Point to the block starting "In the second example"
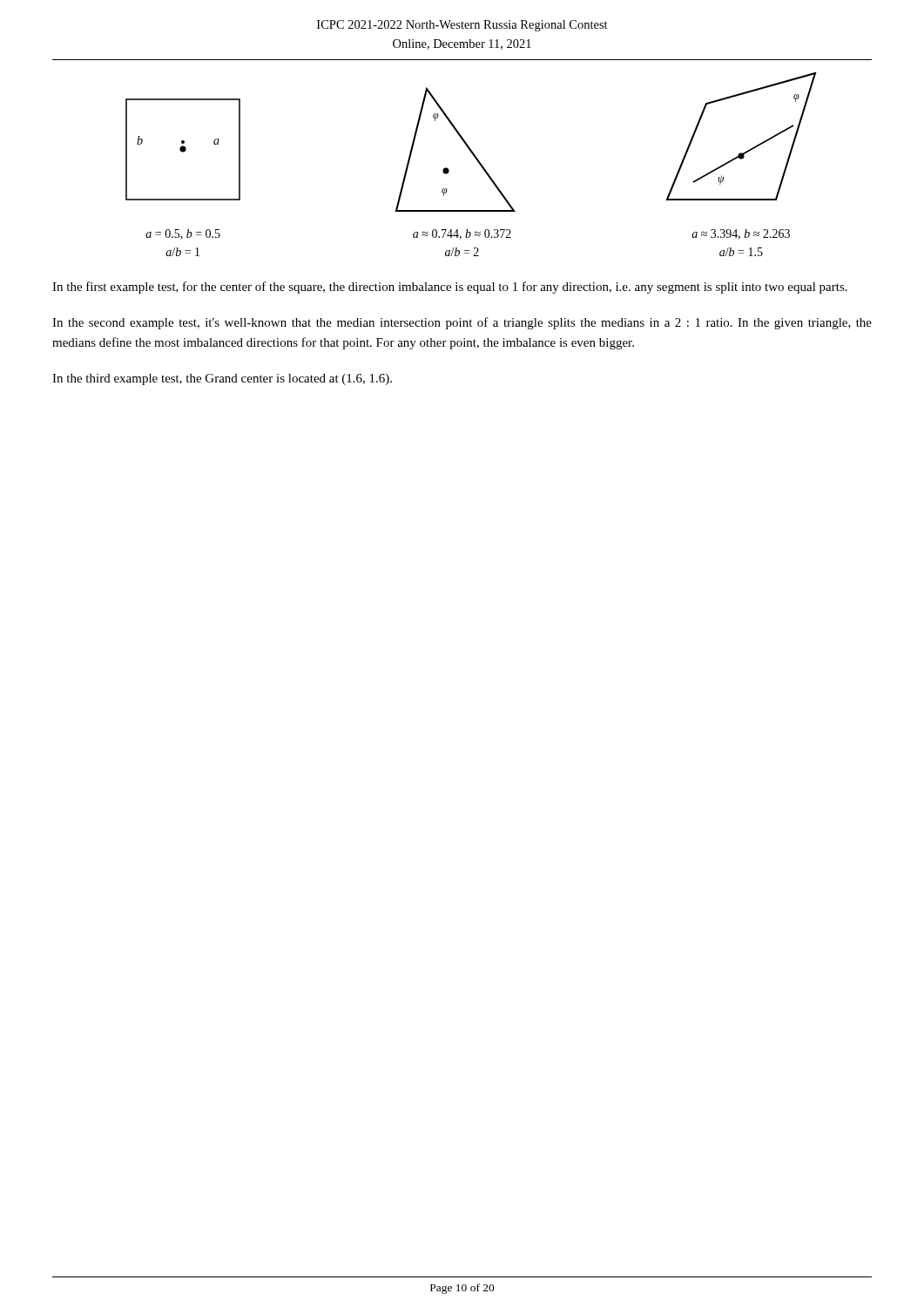The height and width of the screenshot is (1307, 924). (462, 332)
